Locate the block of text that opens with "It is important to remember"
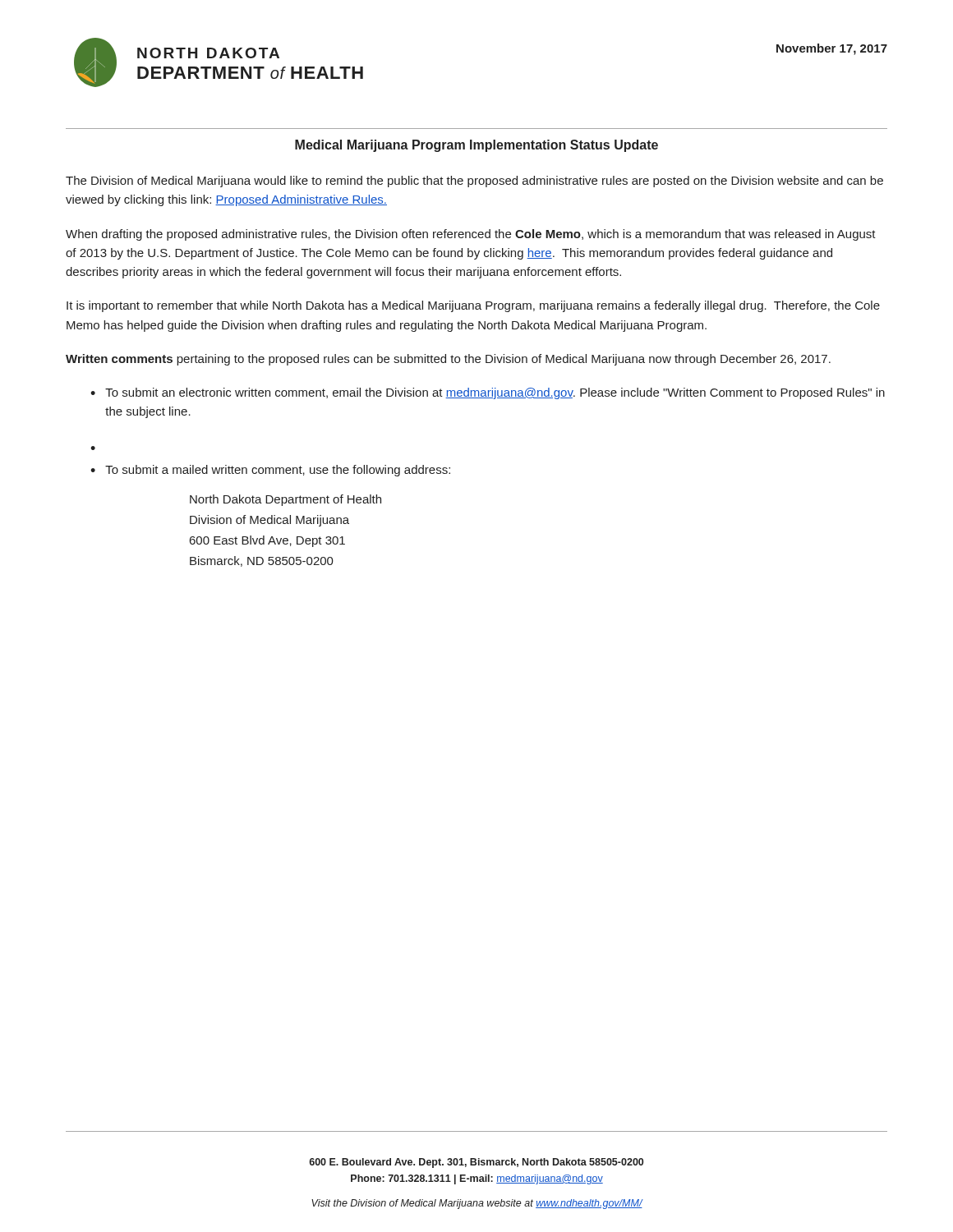This screenshot has width=953, height=1232. pyautogui.click(x=473, y=315)
